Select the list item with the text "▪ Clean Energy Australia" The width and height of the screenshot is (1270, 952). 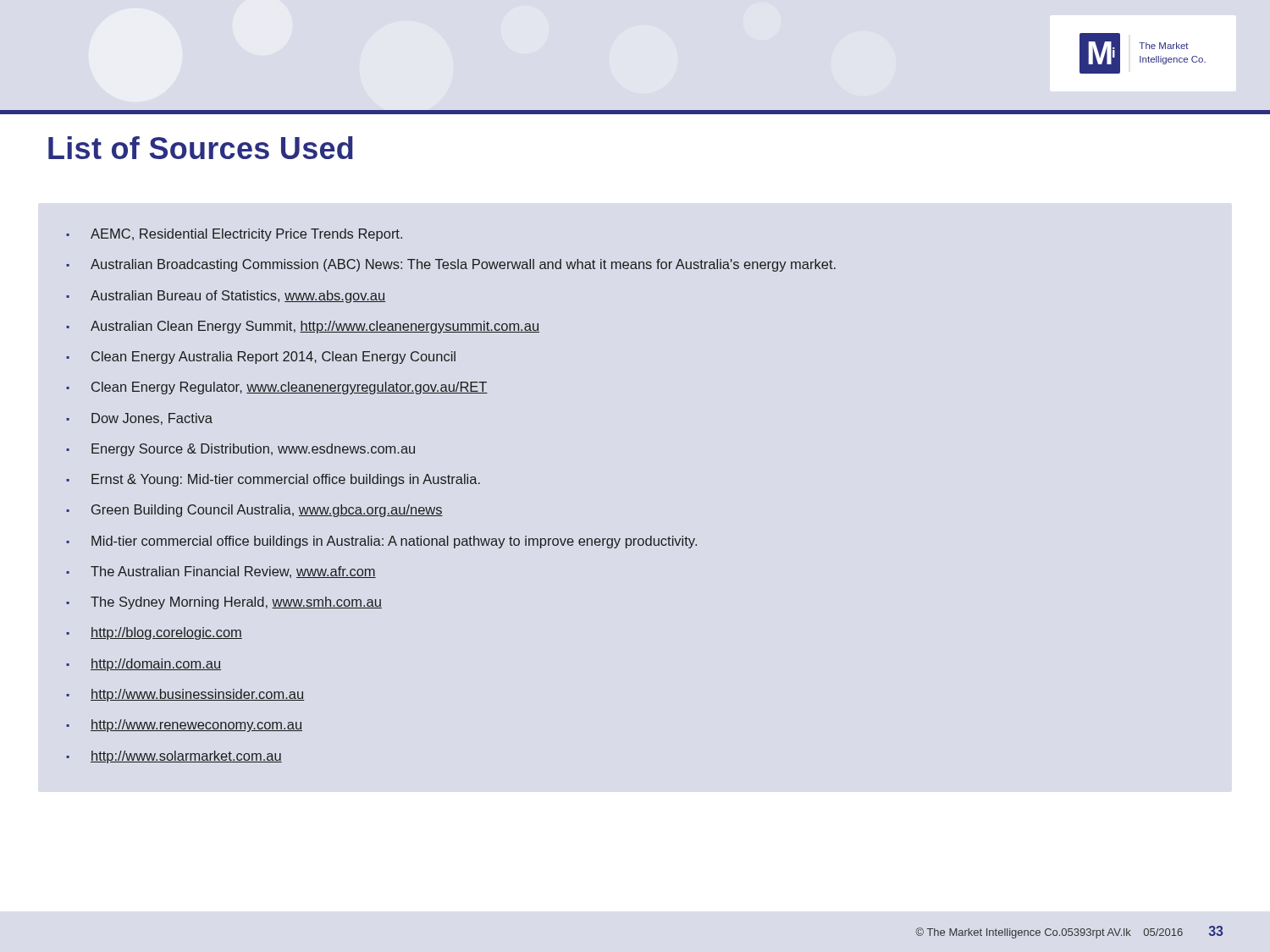click(261, 358)
